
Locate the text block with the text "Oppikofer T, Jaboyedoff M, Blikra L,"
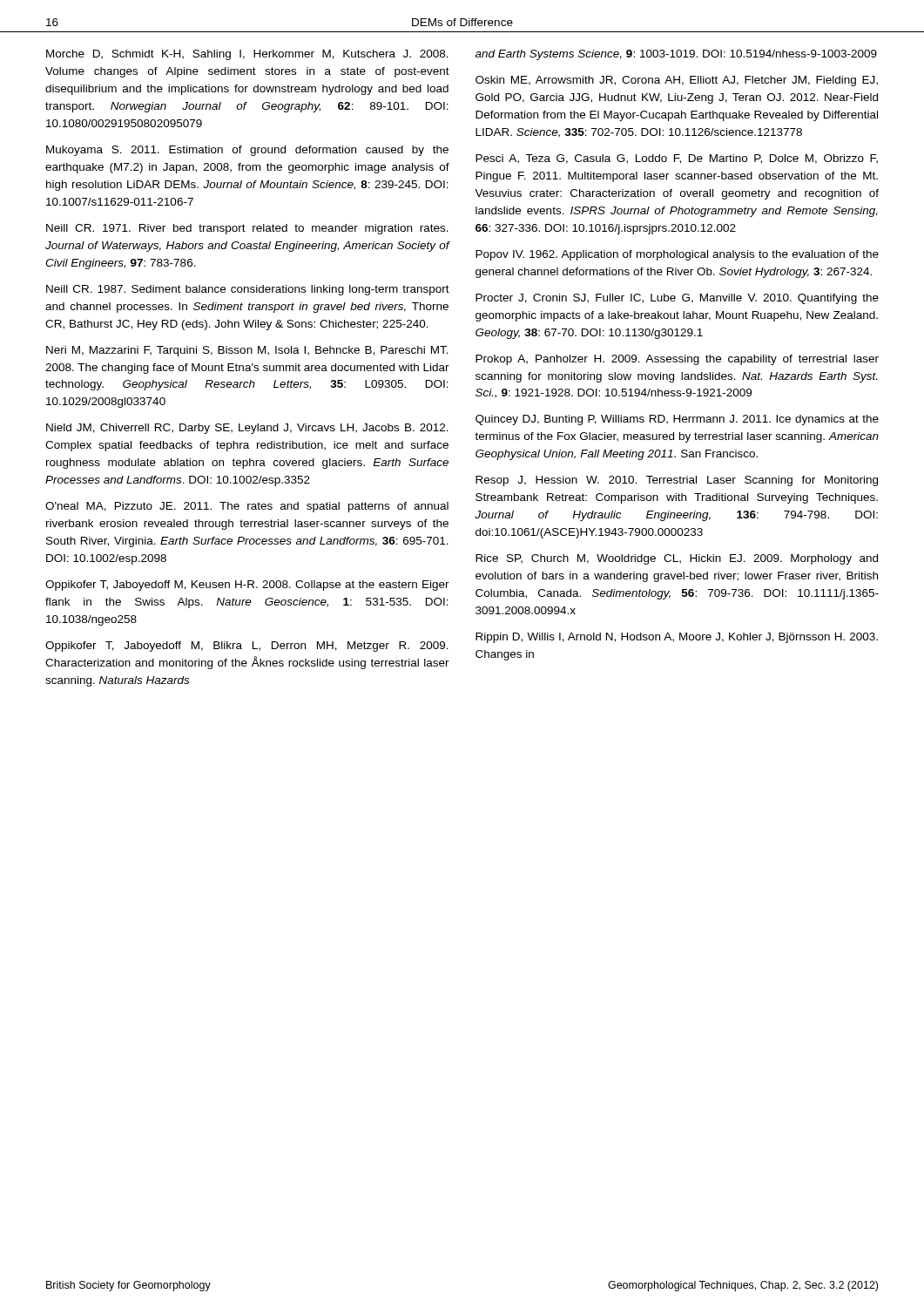tap(247, 663)
